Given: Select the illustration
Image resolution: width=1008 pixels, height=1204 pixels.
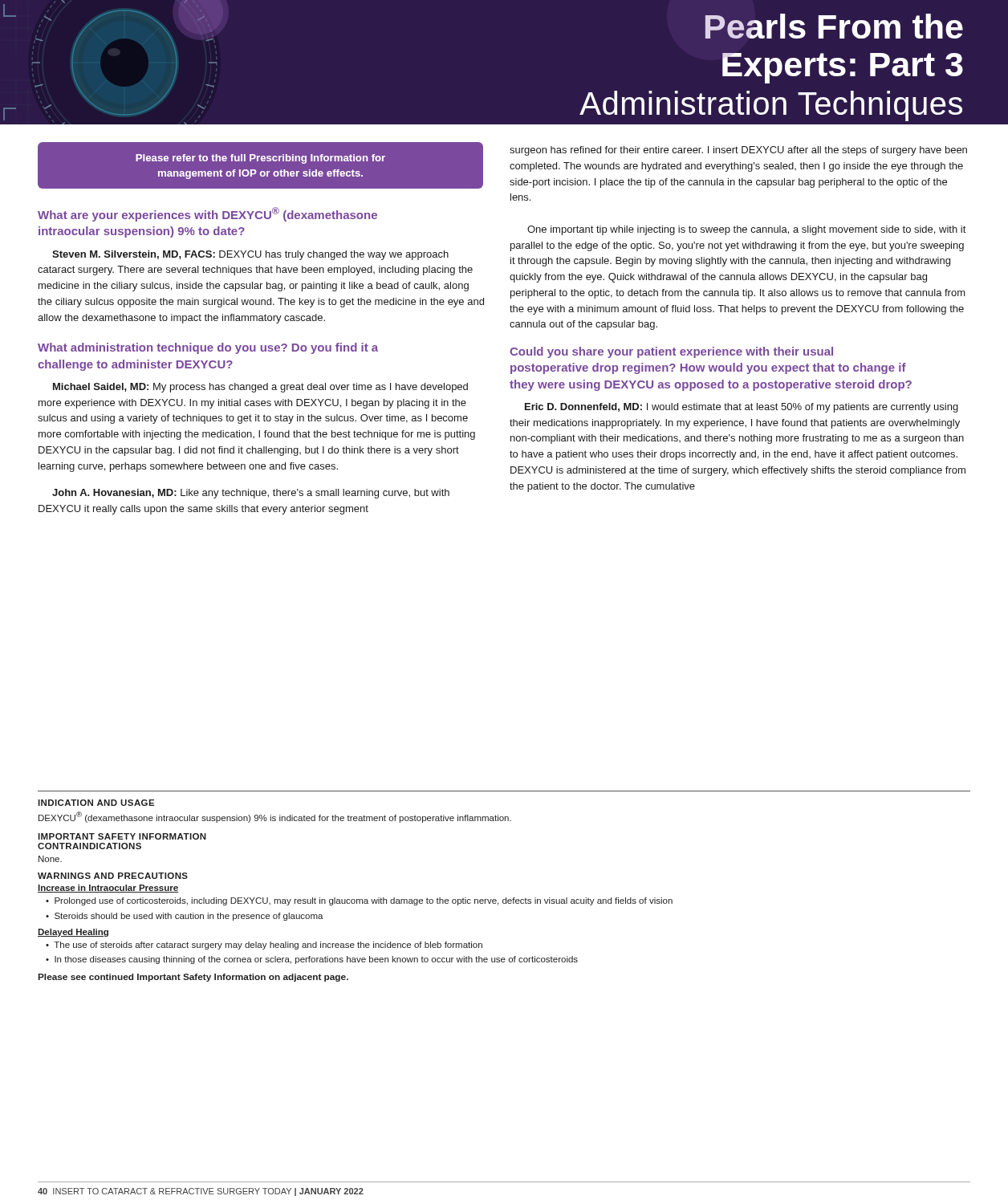Looking at the screenshot, I should tap(504, 62).
